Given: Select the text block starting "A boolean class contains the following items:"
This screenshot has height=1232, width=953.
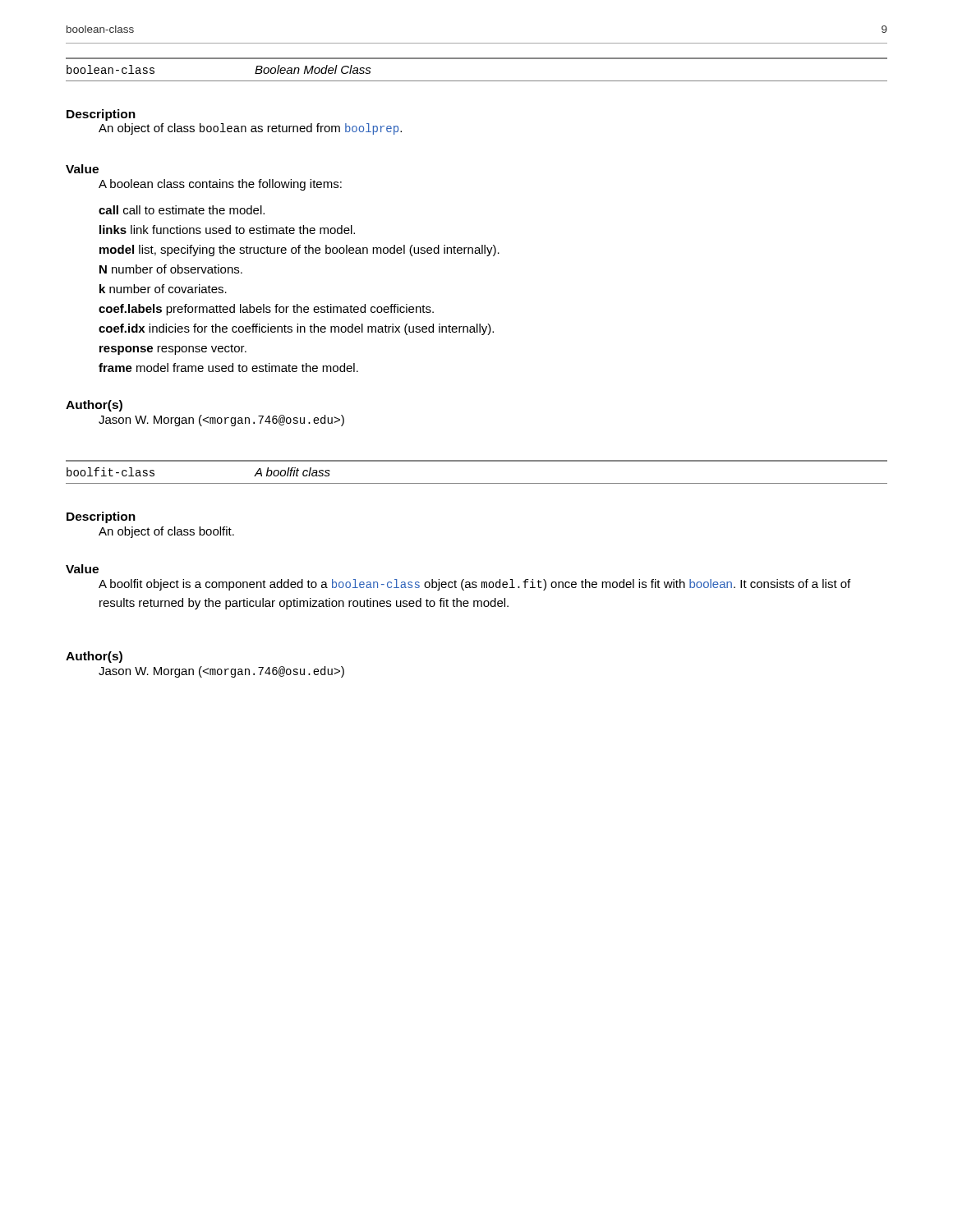Looking at the screenshot, I should (x=220, y=185).
